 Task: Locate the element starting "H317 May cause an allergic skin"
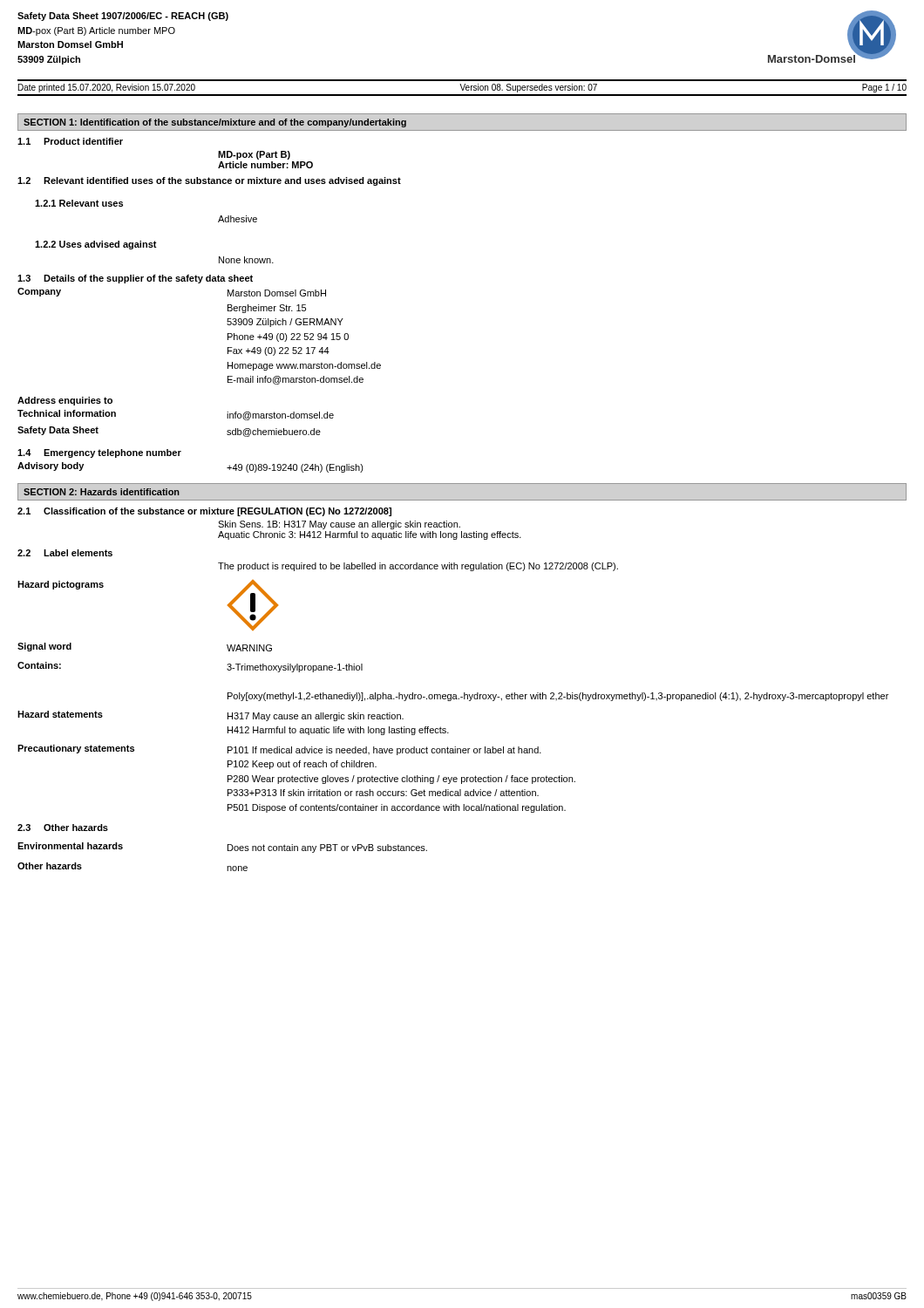338,723
